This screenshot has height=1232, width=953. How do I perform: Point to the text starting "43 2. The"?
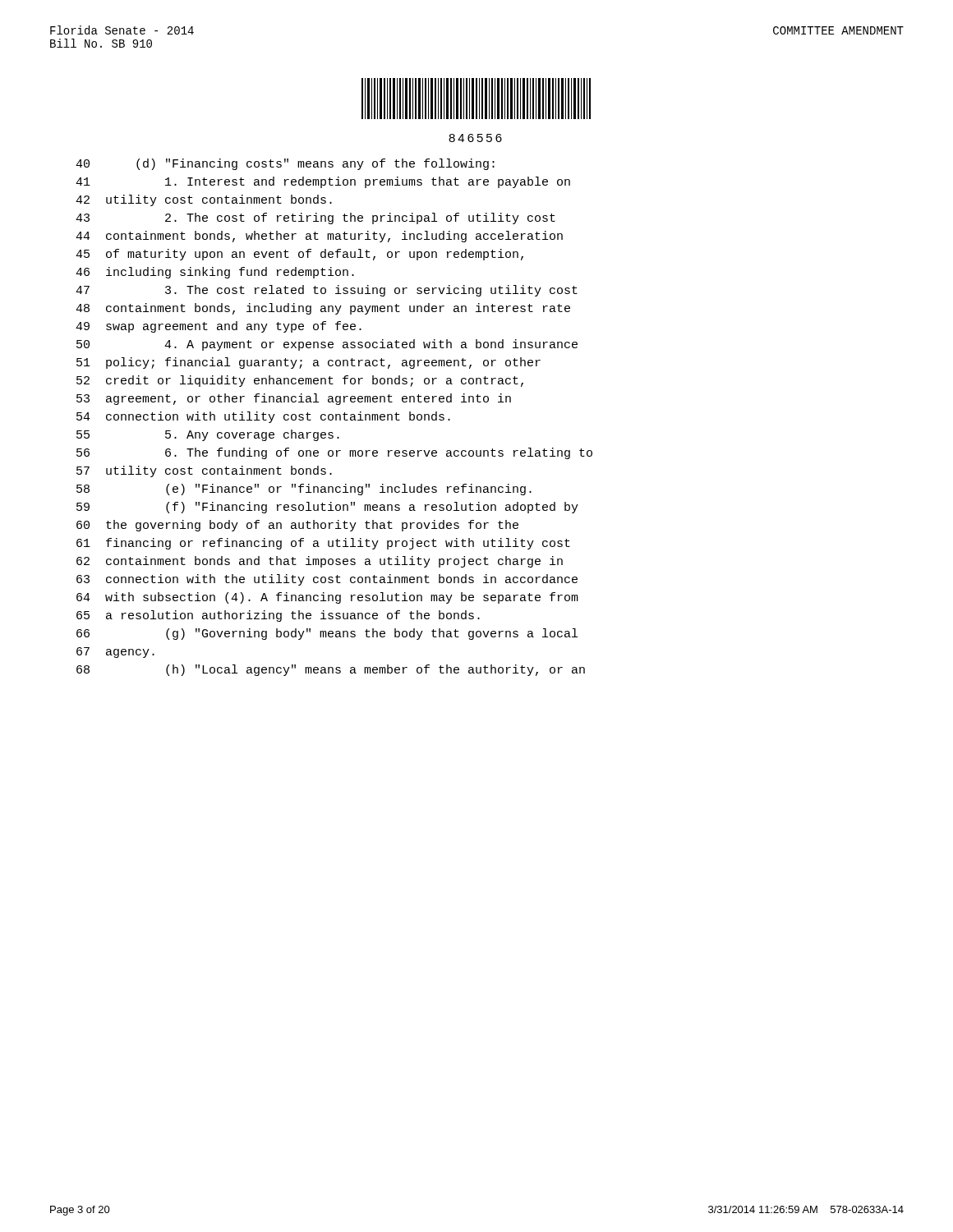pyautogui.click(x=476, y=219)
